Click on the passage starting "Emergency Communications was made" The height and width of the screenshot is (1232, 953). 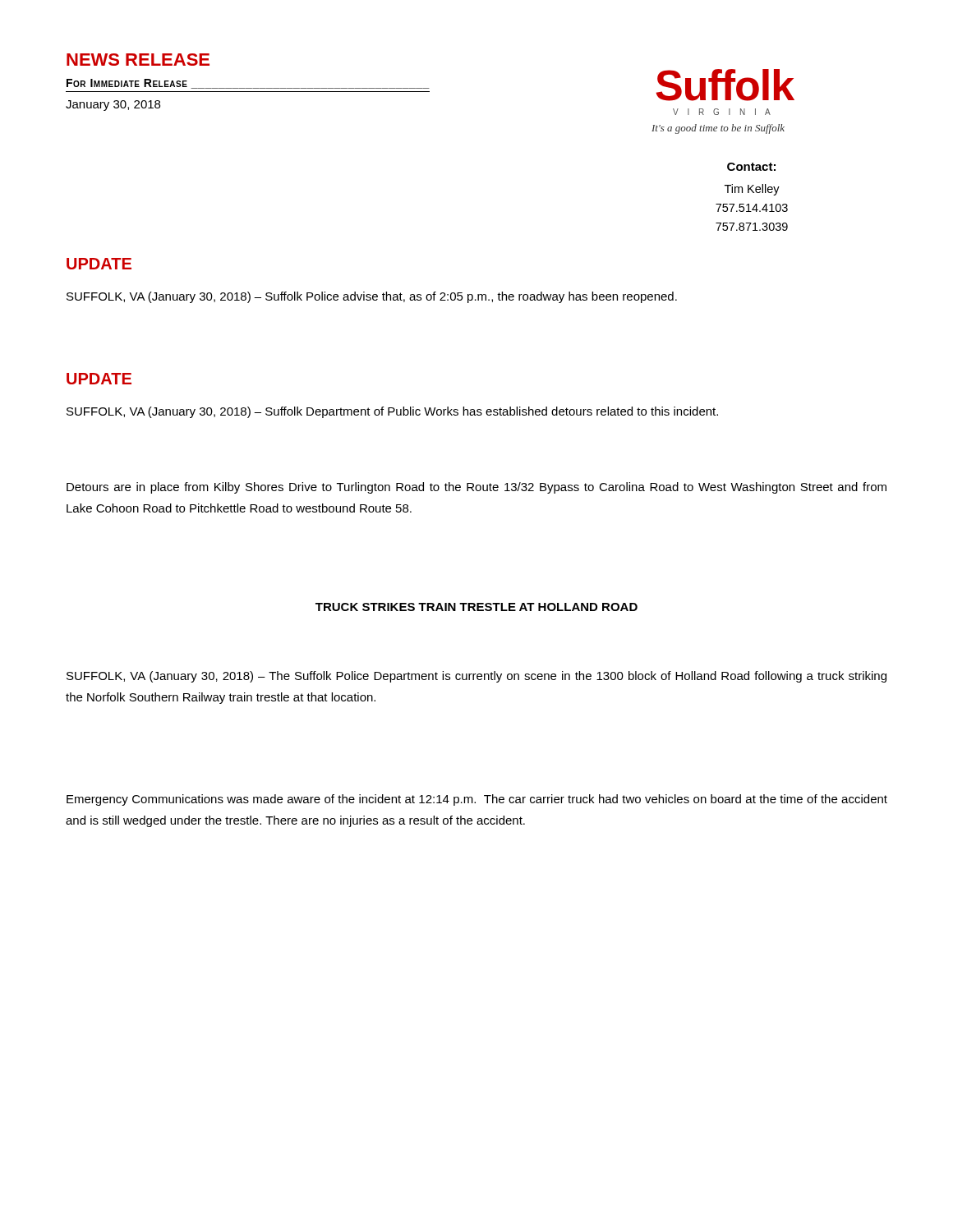pos(476,809)
